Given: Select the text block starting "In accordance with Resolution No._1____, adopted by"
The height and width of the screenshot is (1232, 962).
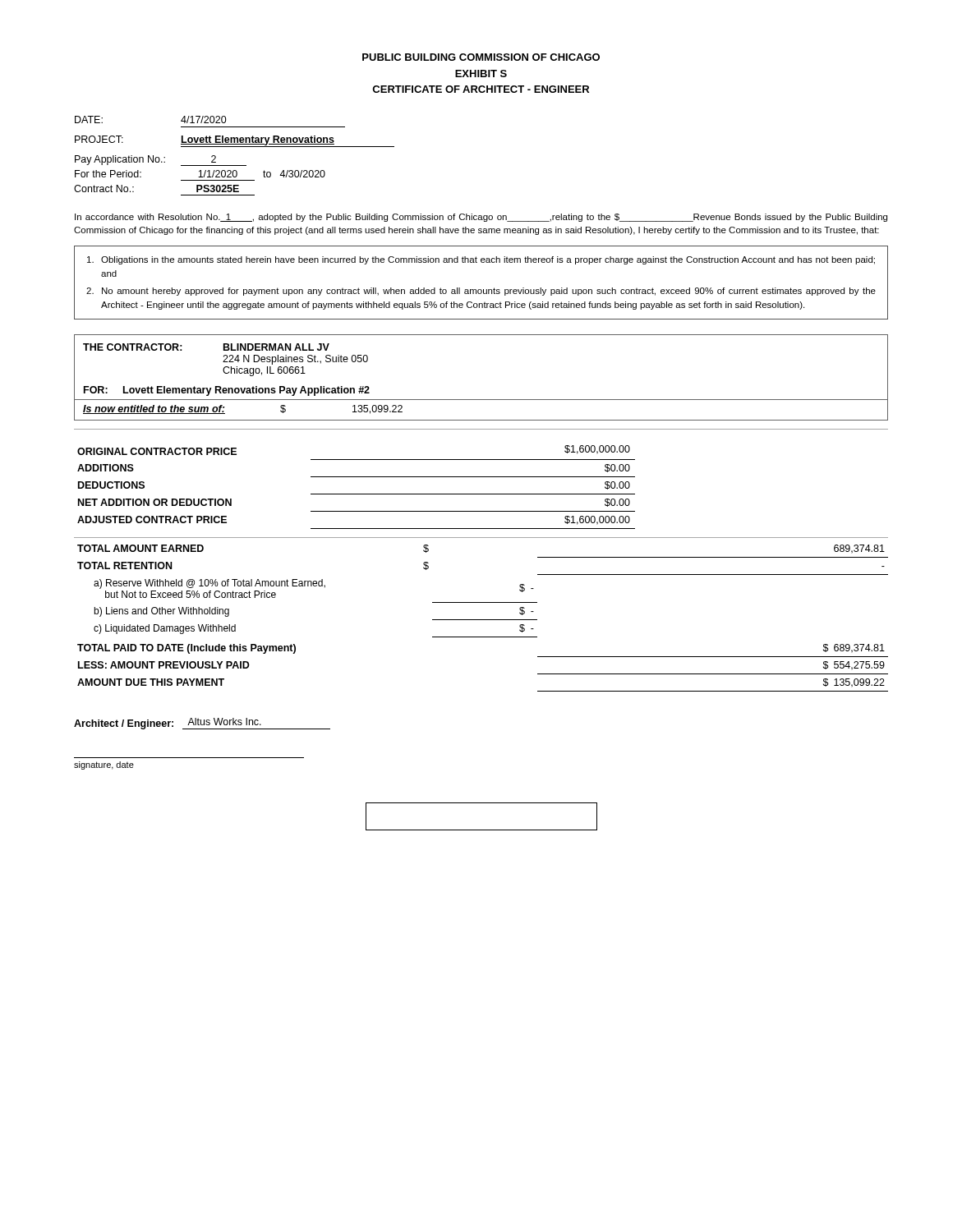Looking at the screenshot, I should coord(481,223).
